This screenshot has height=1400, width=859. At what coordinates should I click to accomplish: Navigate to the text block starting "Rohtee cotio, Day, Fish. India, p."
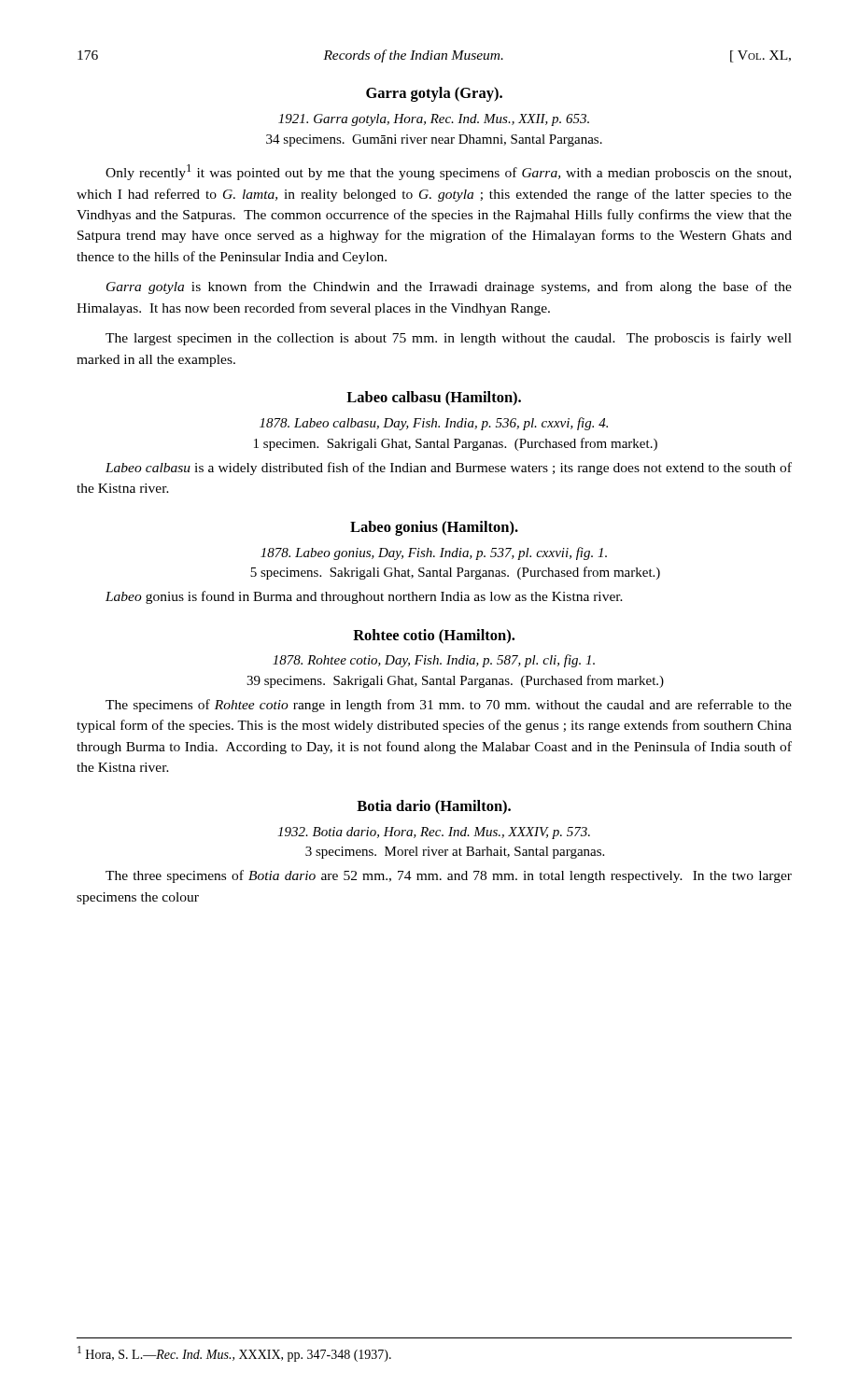[x=434, y=672]
